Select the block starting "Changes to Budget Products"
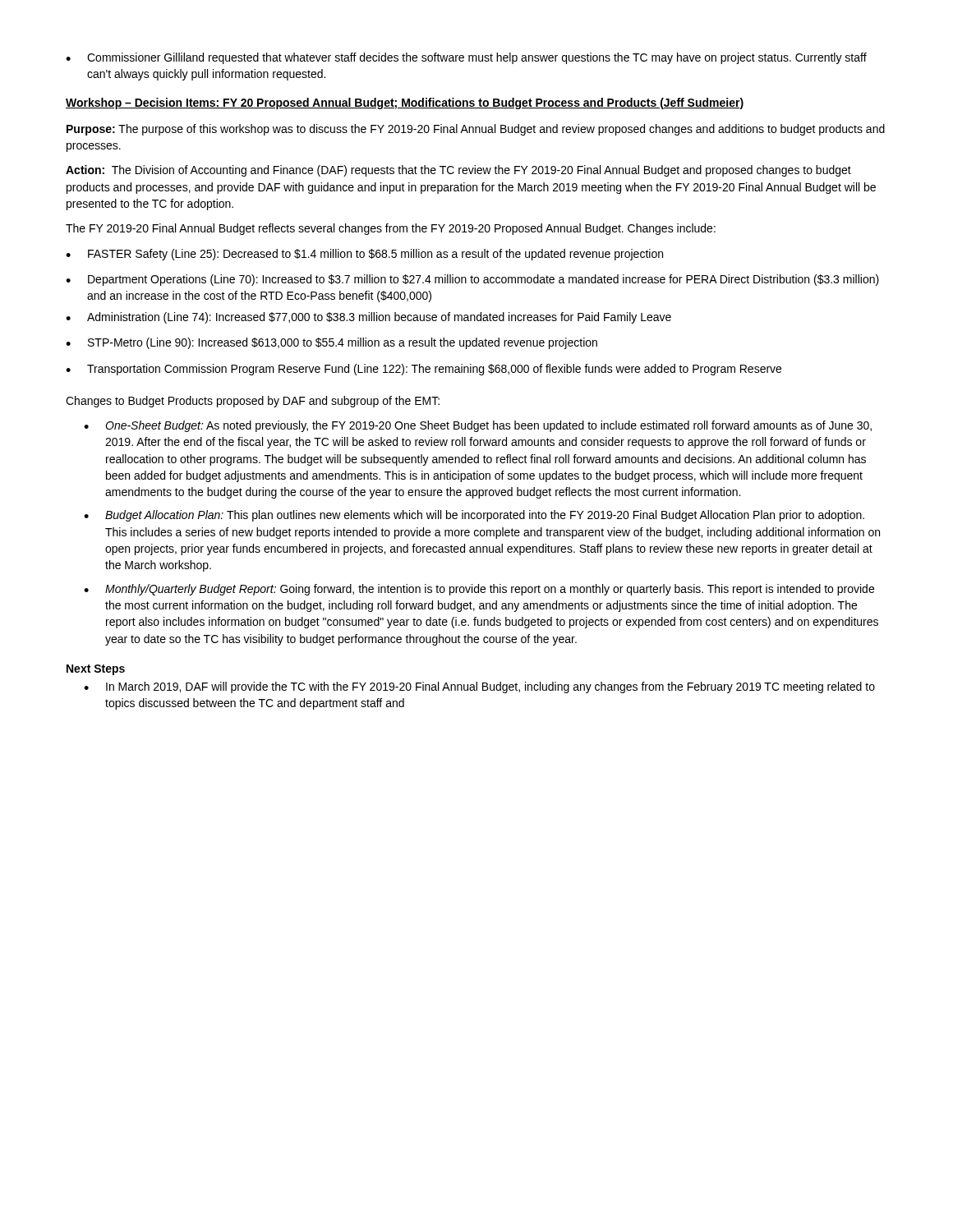The width and height of the screenshot is (953, 1232). [x=253, y=402]
